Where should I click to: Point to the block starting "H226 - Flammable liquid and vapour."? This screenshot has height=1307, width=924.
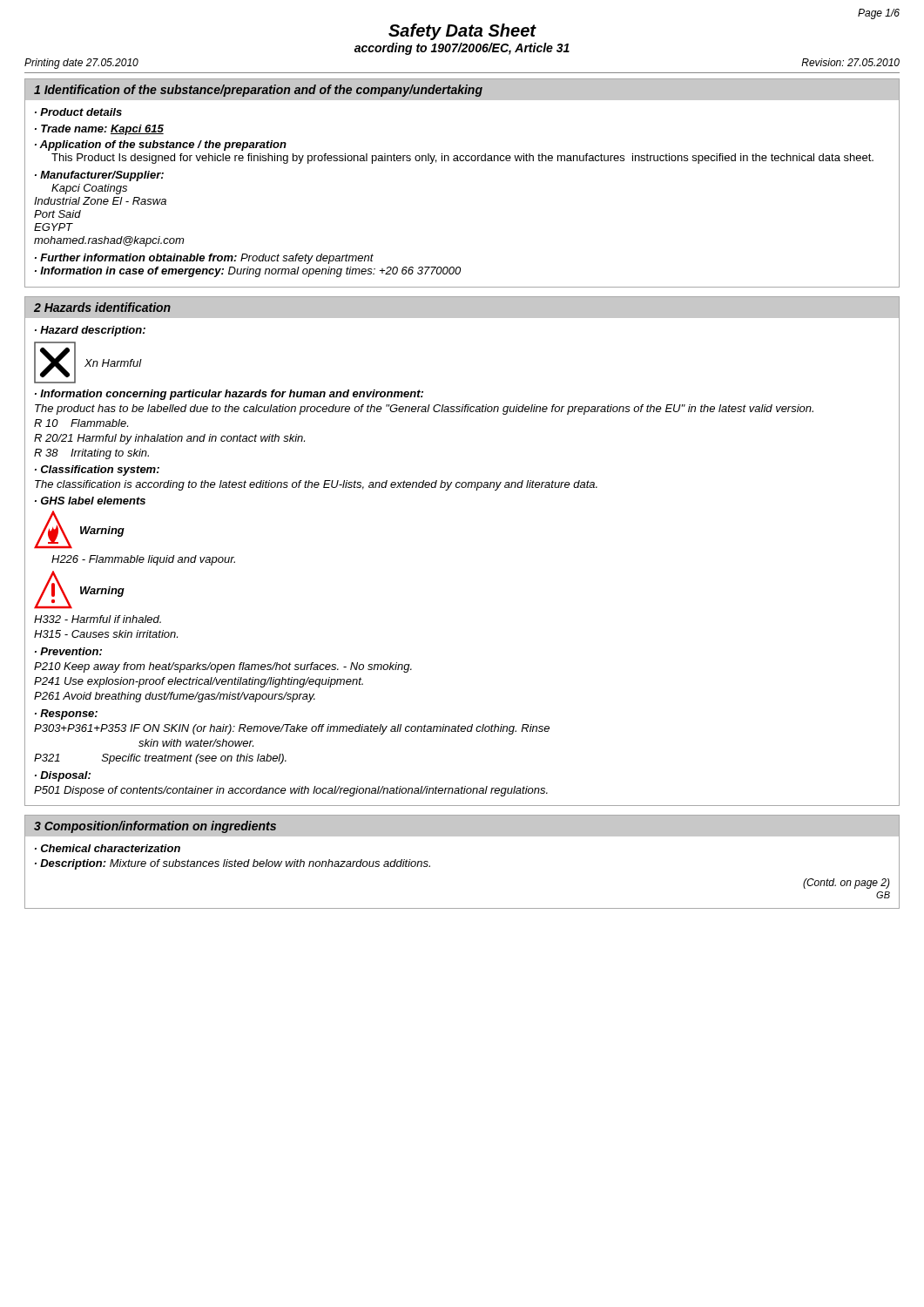(x=144, y=559)
